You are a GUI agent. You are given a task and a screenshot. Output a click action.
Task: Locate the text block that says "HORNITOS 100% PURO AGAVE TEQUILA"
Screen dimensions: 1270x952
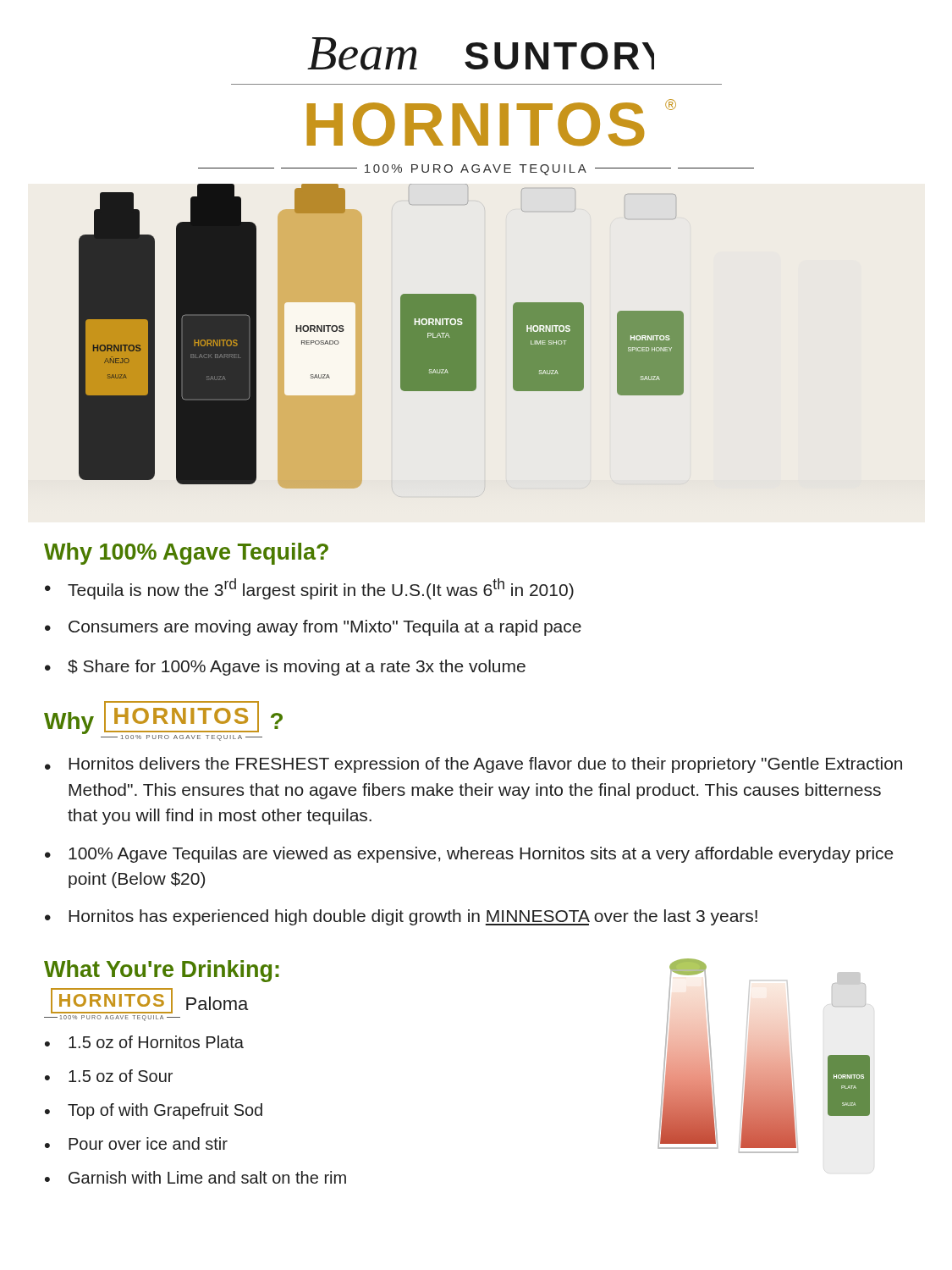tap(146, 1004)
